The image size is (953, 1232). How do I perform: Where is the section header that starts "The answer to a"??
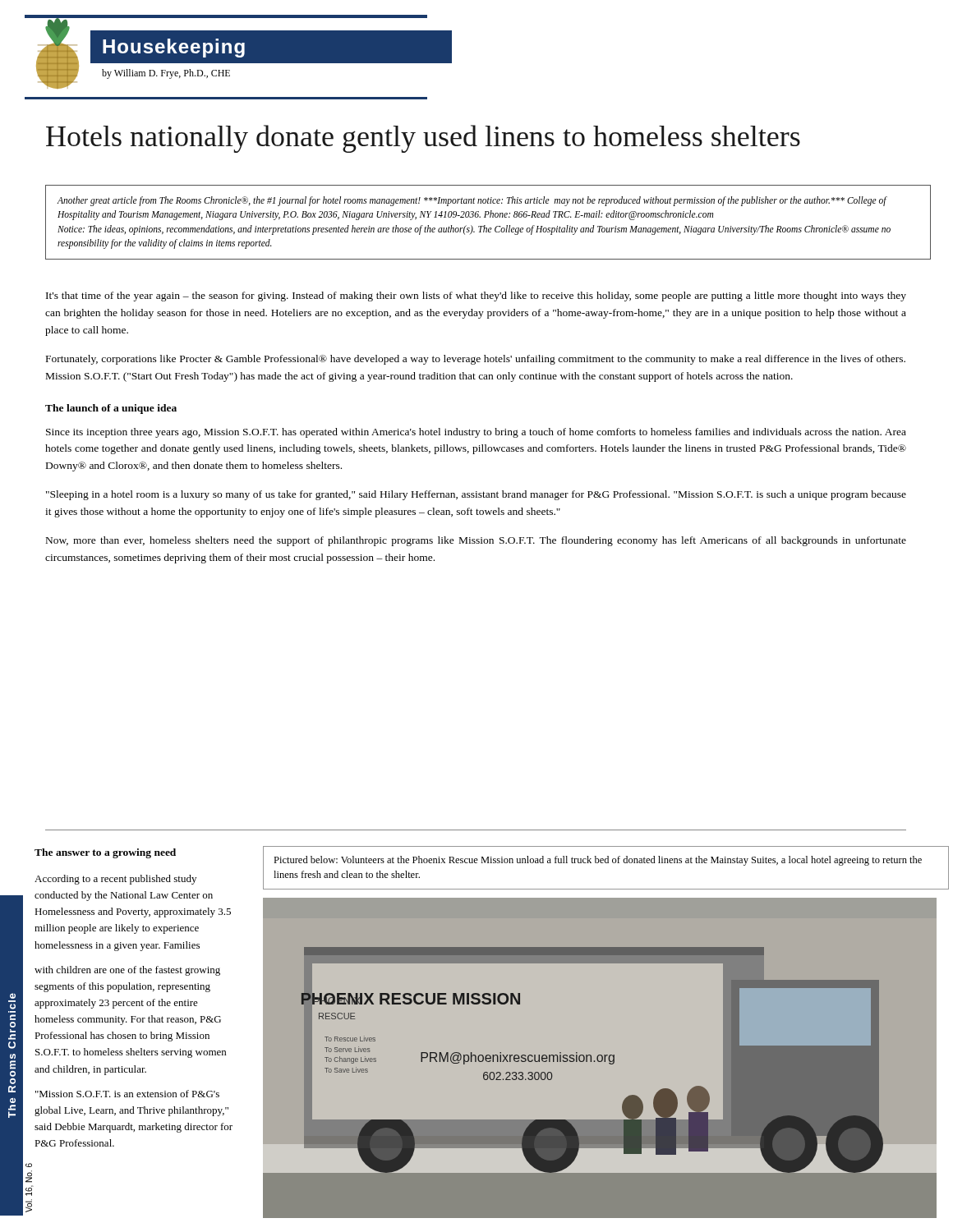105,852
